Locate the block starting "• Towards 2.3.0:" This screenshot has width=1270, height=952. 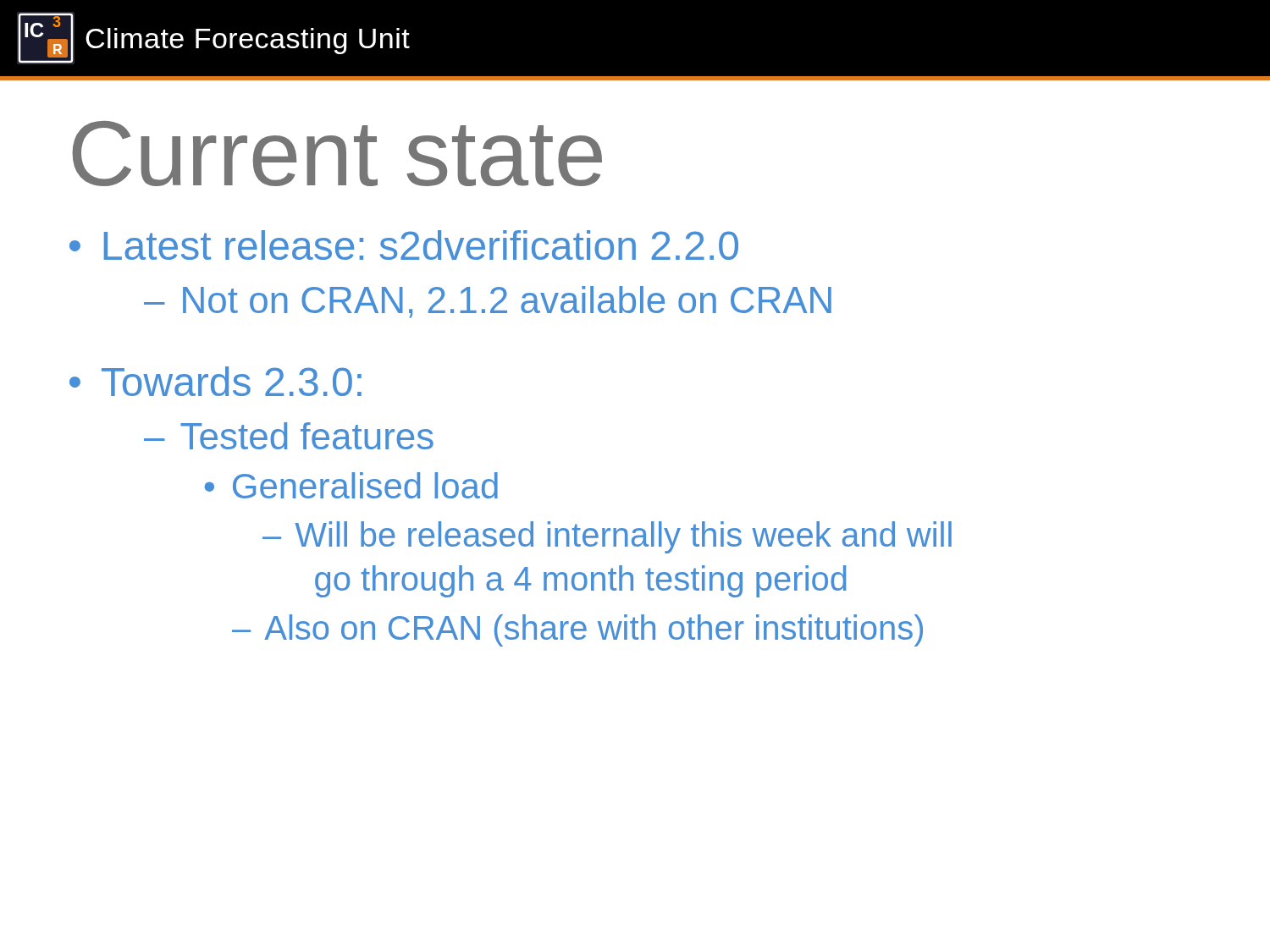tap(216, 382)
